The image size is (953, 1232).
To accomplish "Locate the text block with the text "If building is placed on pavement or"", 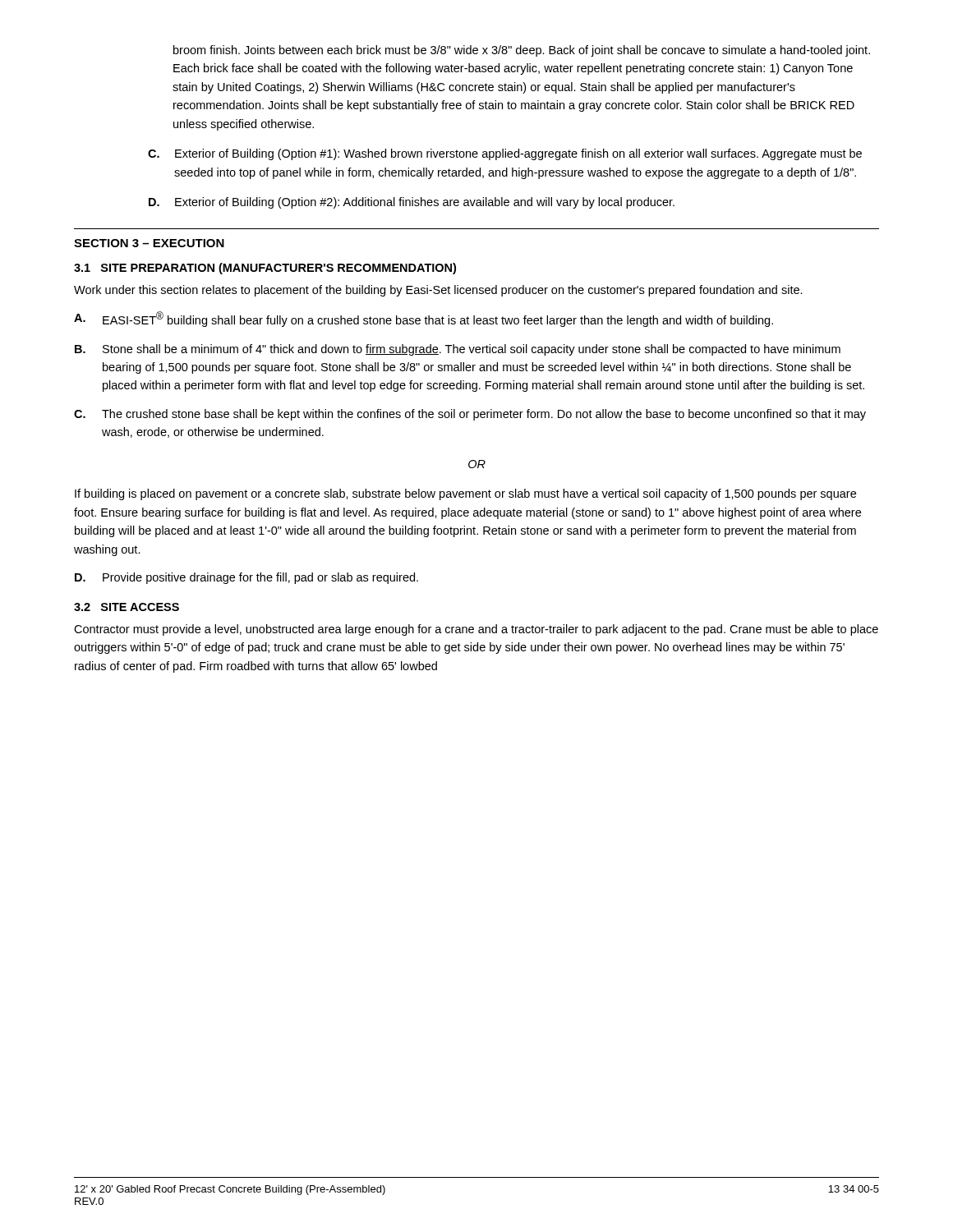I will click(468, 522).
